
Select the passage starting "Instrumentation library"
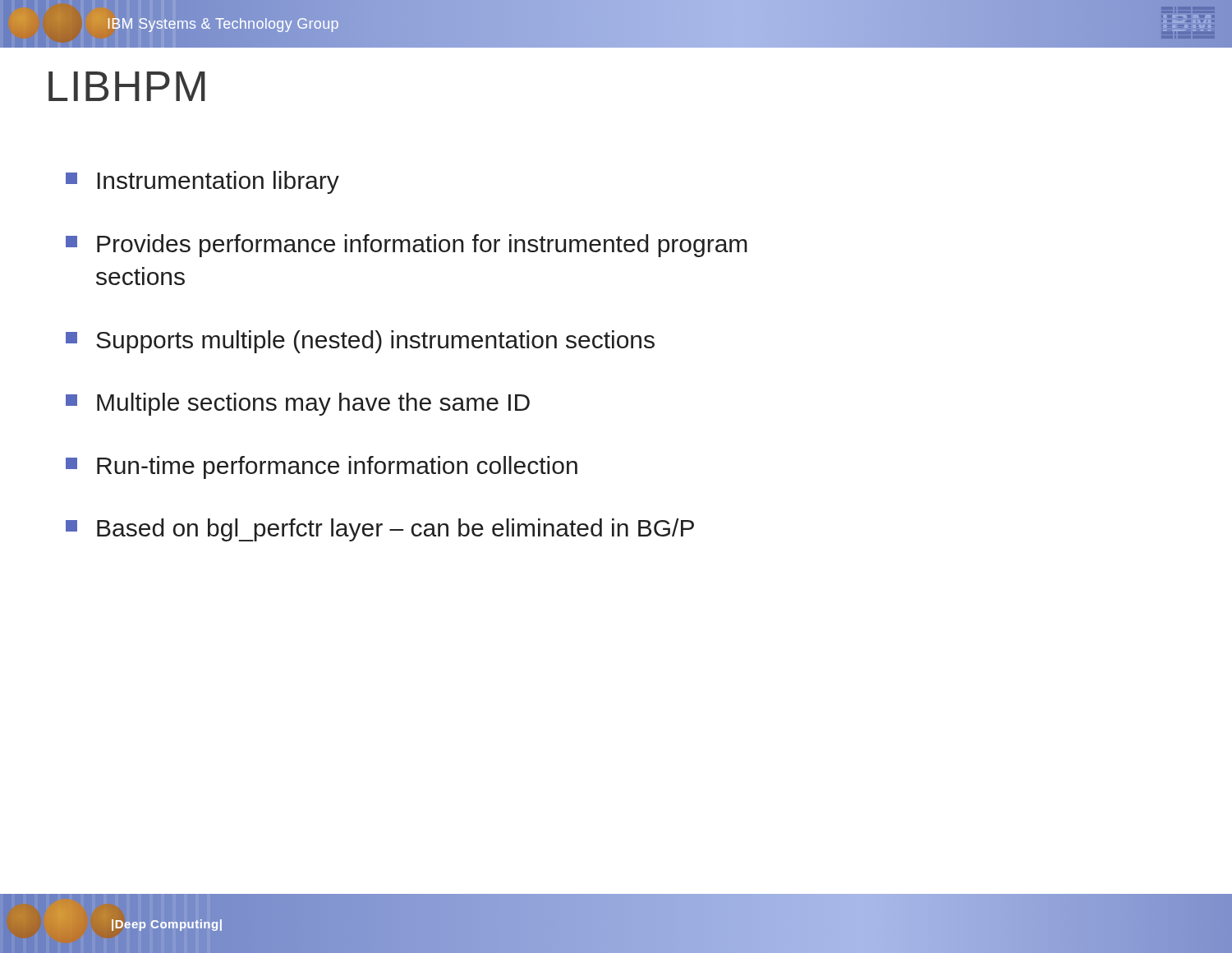coord(202,182)
